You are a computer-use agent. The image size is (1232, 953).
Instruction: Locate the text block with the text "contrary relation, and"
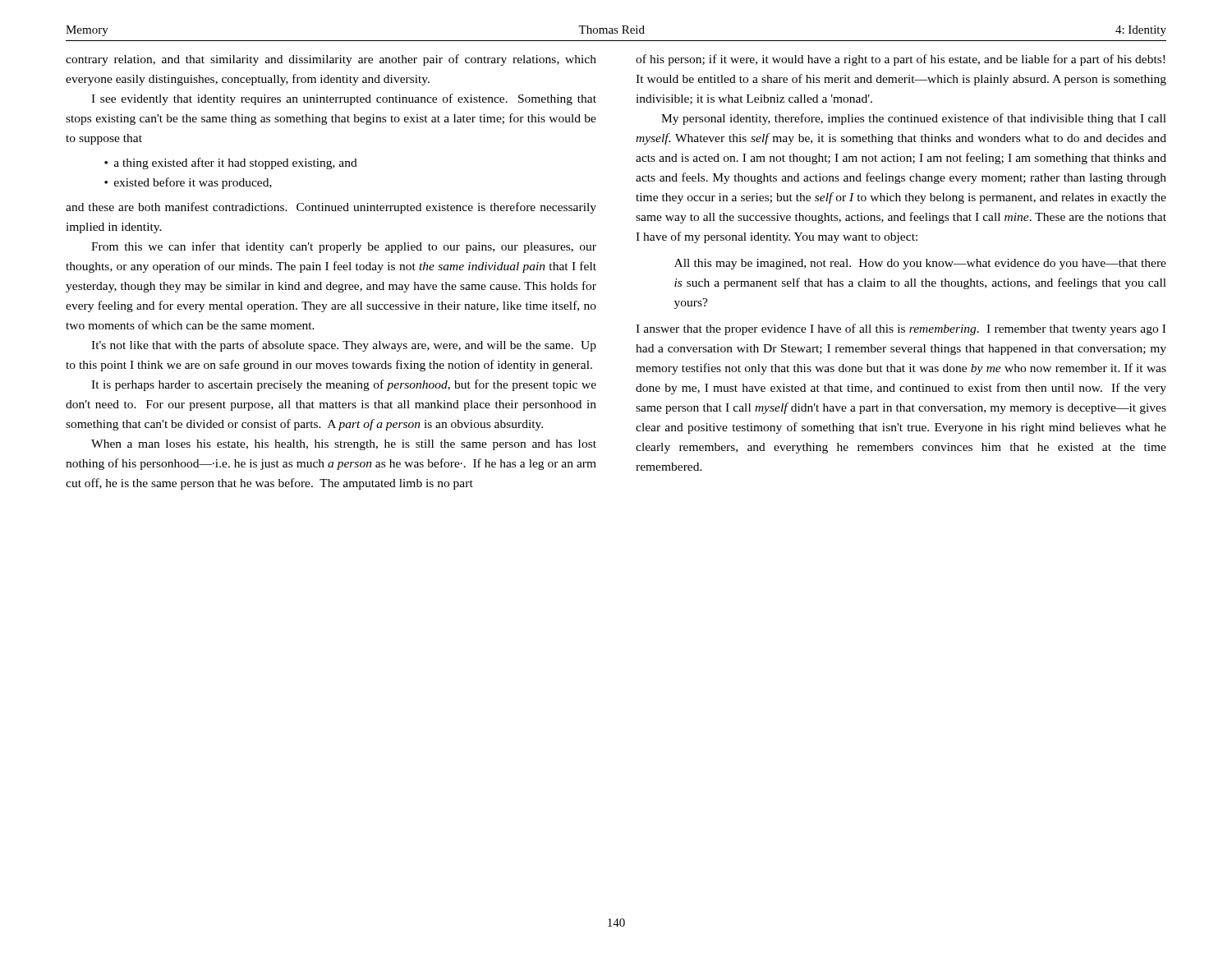click(331, 271)
